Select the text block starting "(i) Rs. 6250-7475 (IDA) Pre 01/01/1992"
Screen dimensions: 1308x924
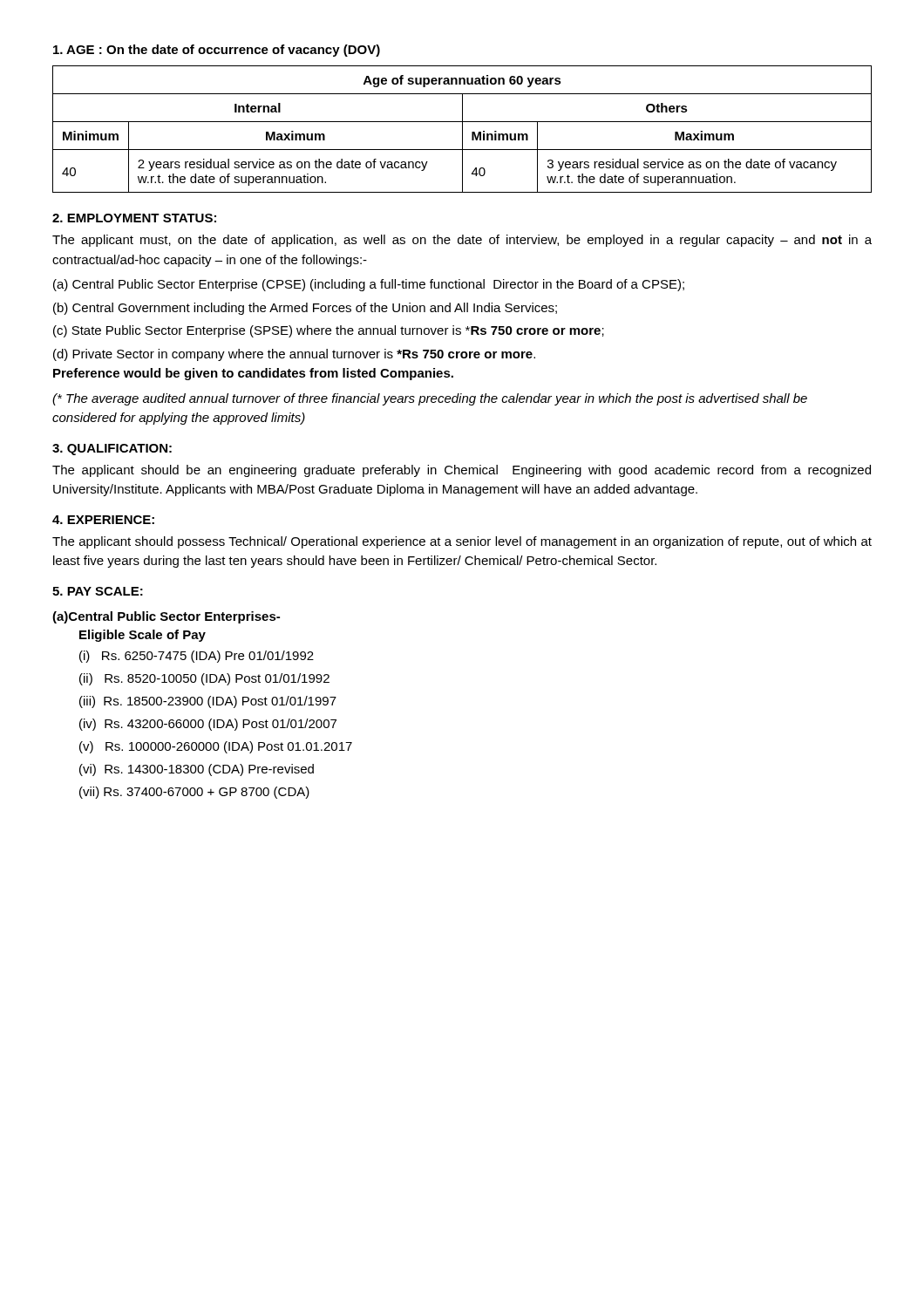[x=196, y=655]
